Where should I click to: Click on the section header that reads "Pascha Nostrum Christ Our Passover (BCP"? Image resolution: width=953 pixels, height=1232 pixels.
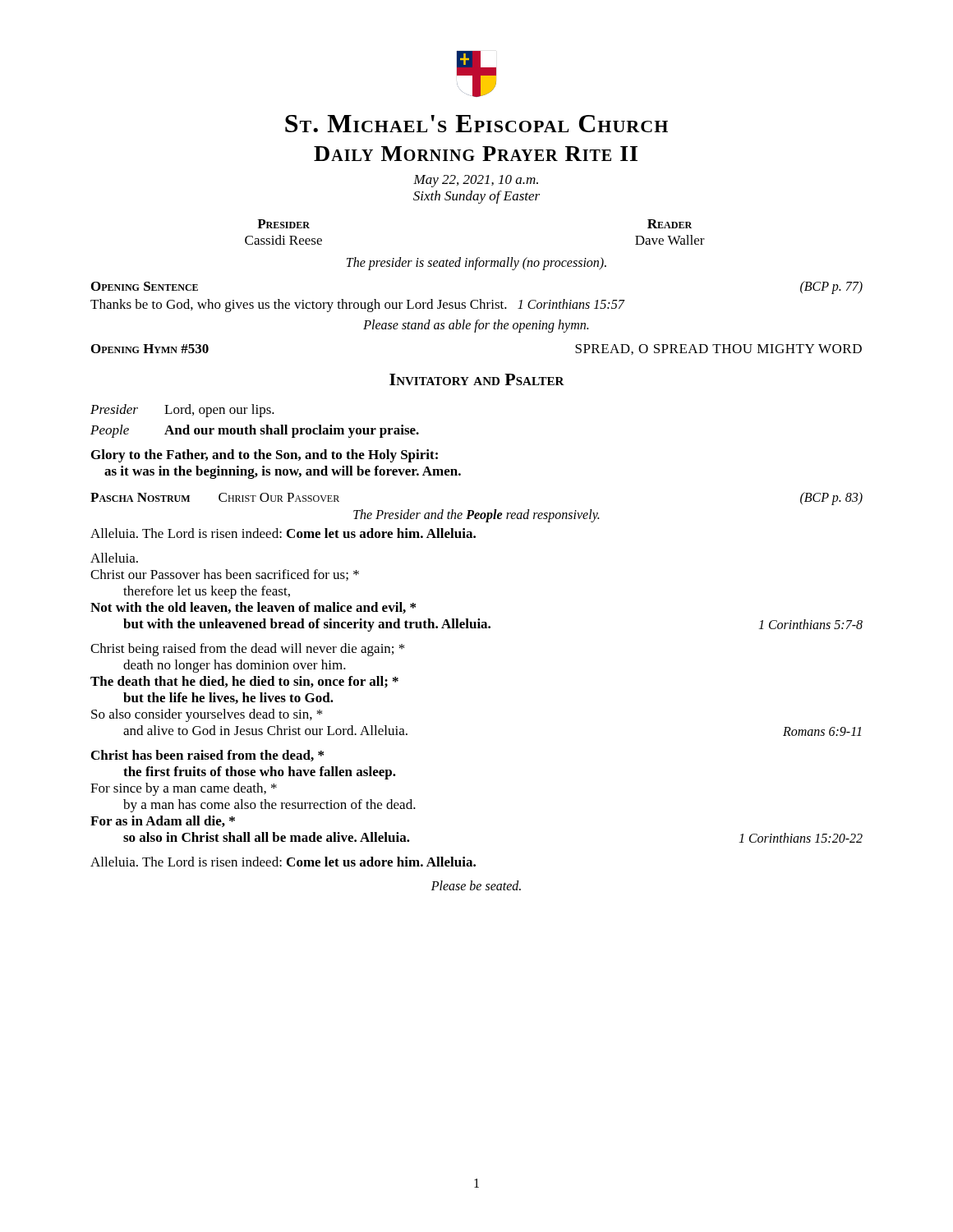click(146, 498)
